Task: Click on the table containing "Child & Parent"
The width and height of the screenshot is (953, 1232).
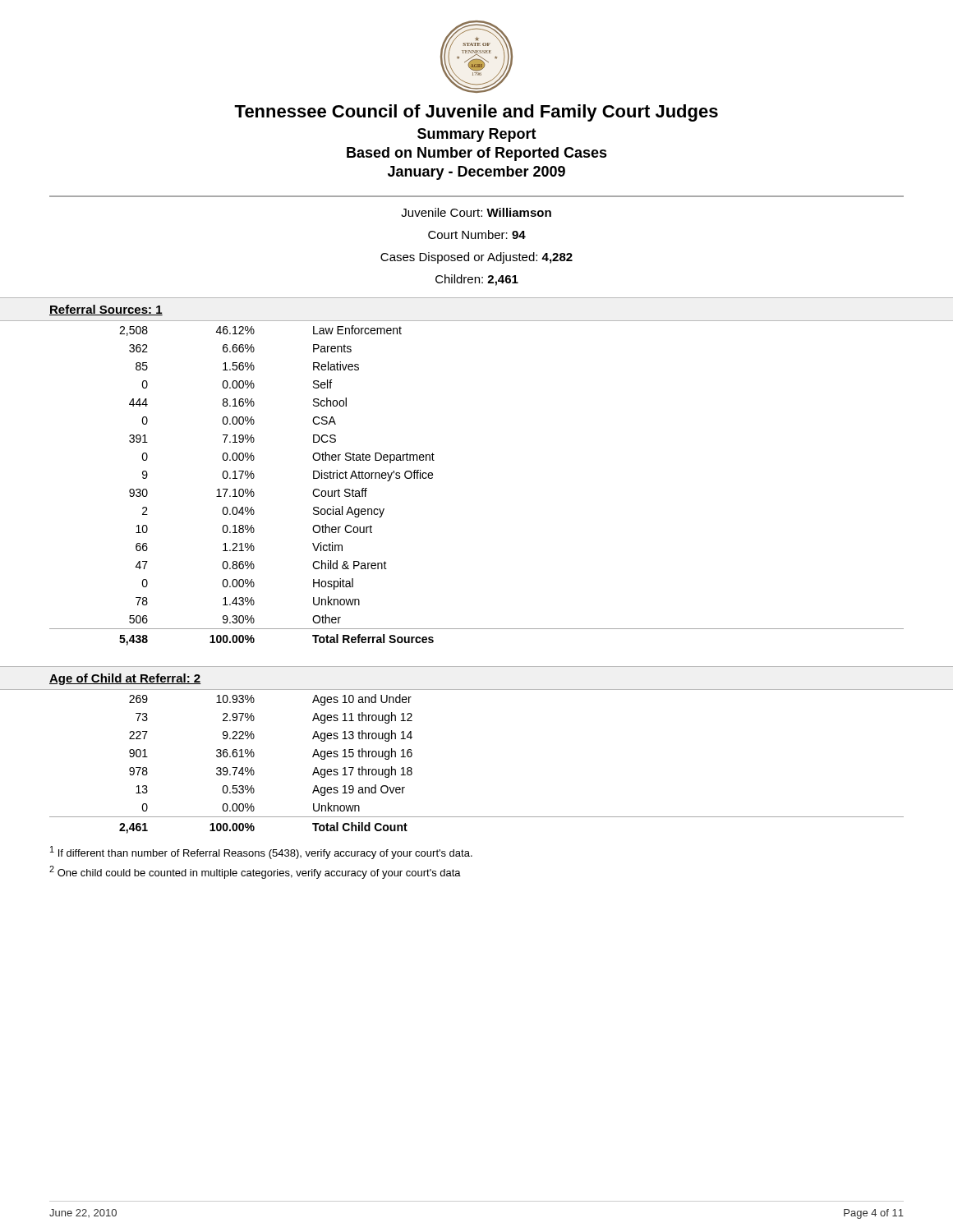Action: coord(476,484)
